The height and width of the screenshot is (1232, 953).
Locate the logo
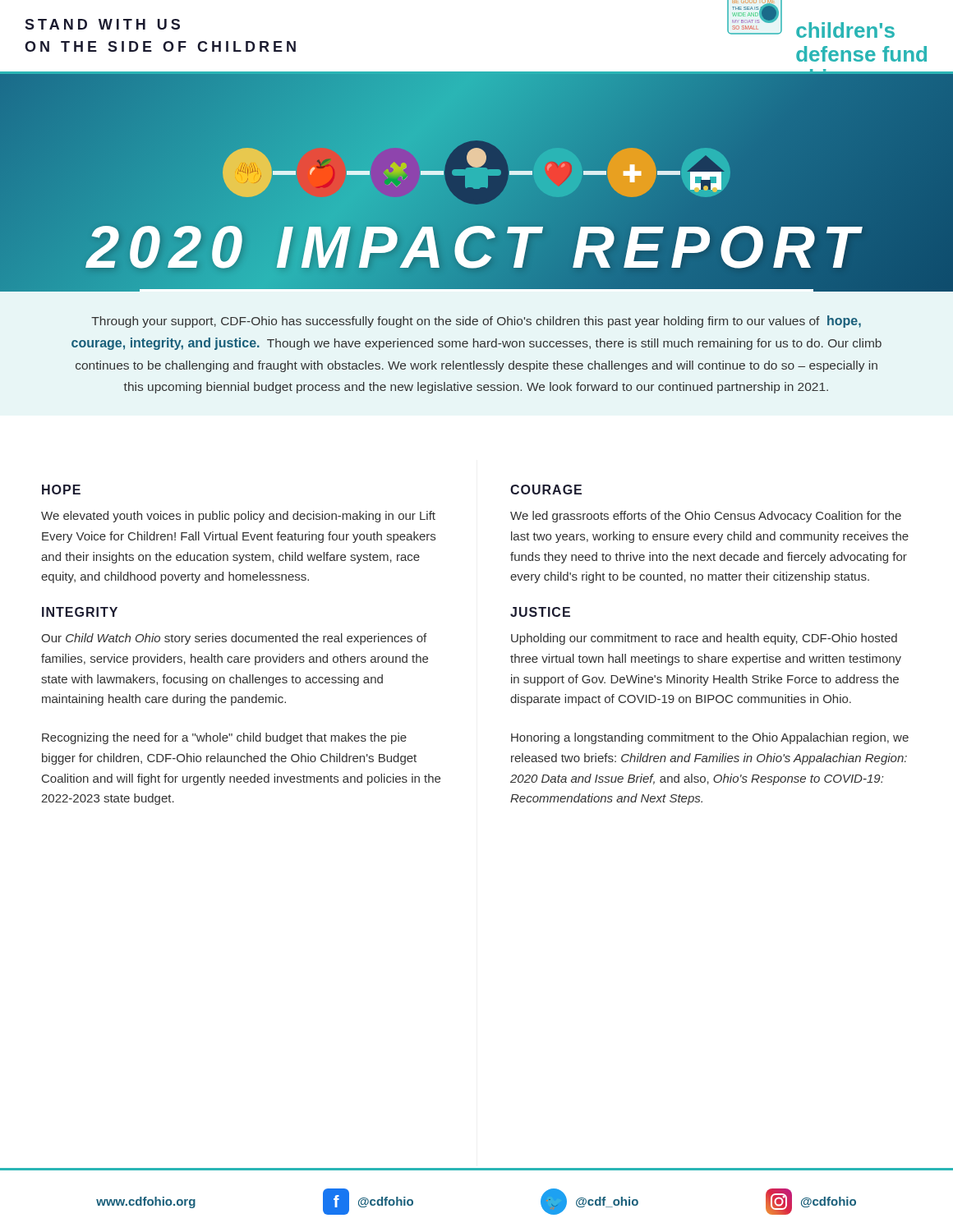826,45
